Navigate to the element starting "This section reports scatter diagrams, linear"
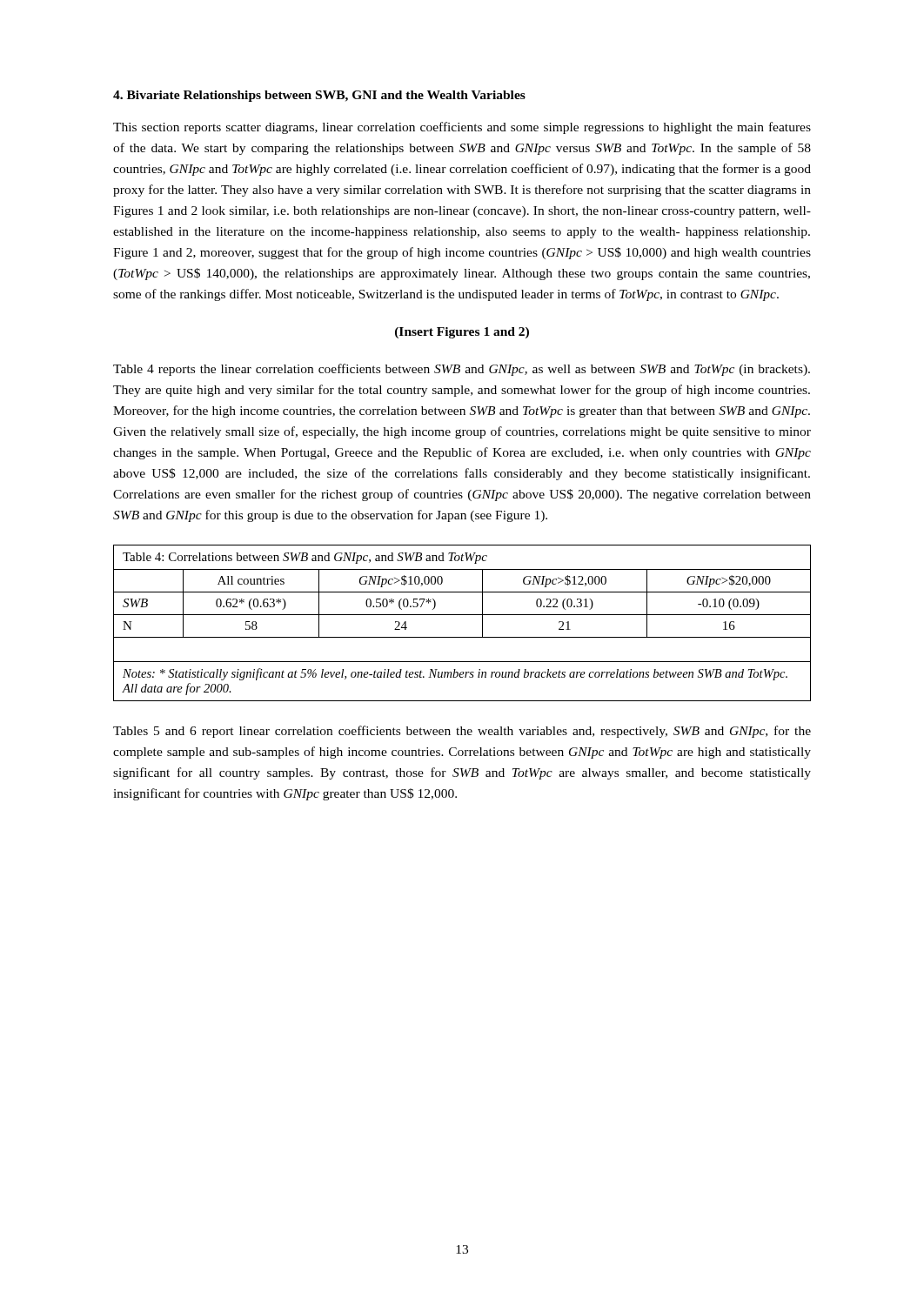 462,210
